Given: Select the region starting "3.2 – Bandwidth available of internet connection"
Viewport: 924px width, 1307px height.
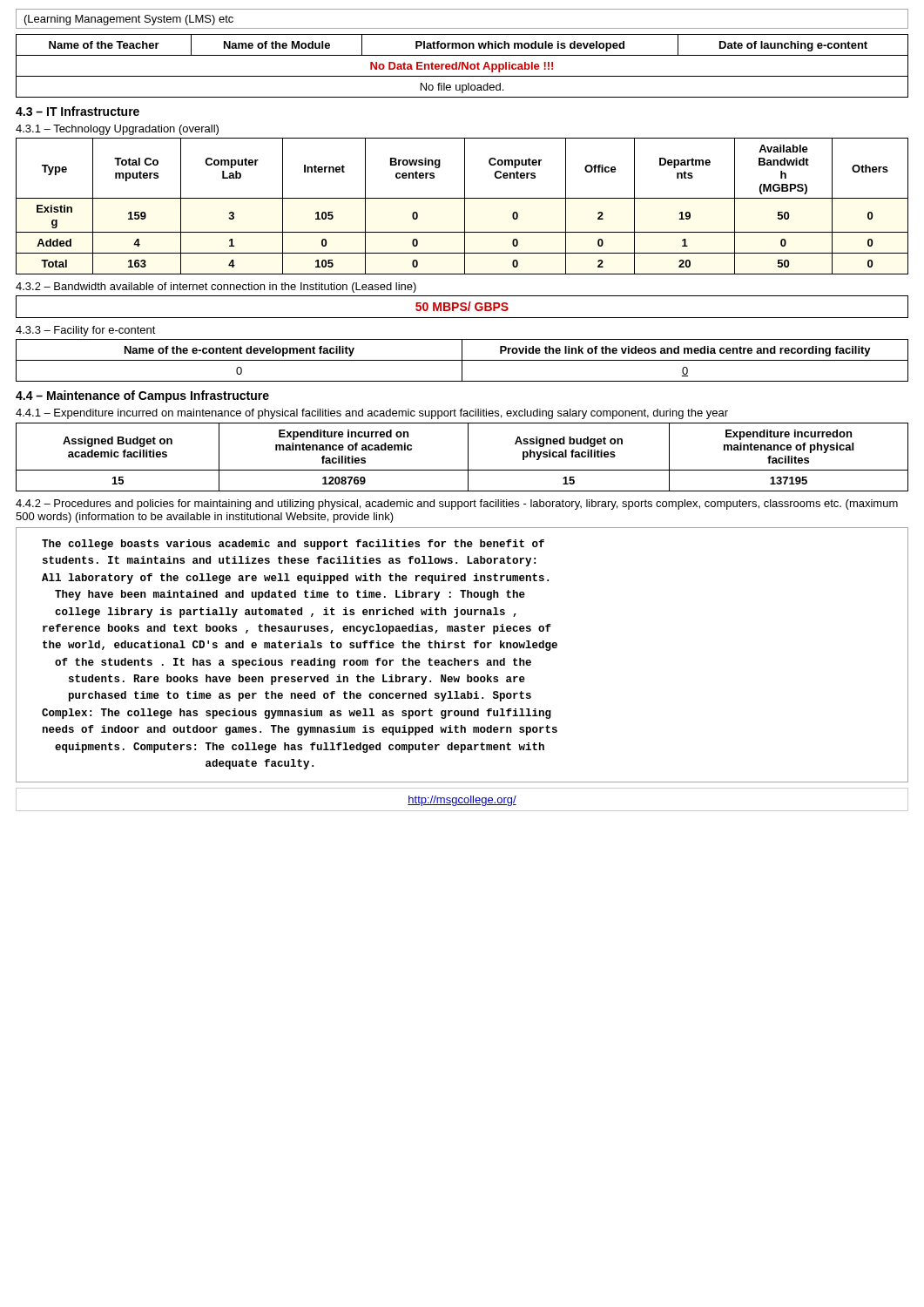Looking at the screenshot, I should (x=216, y=286).
